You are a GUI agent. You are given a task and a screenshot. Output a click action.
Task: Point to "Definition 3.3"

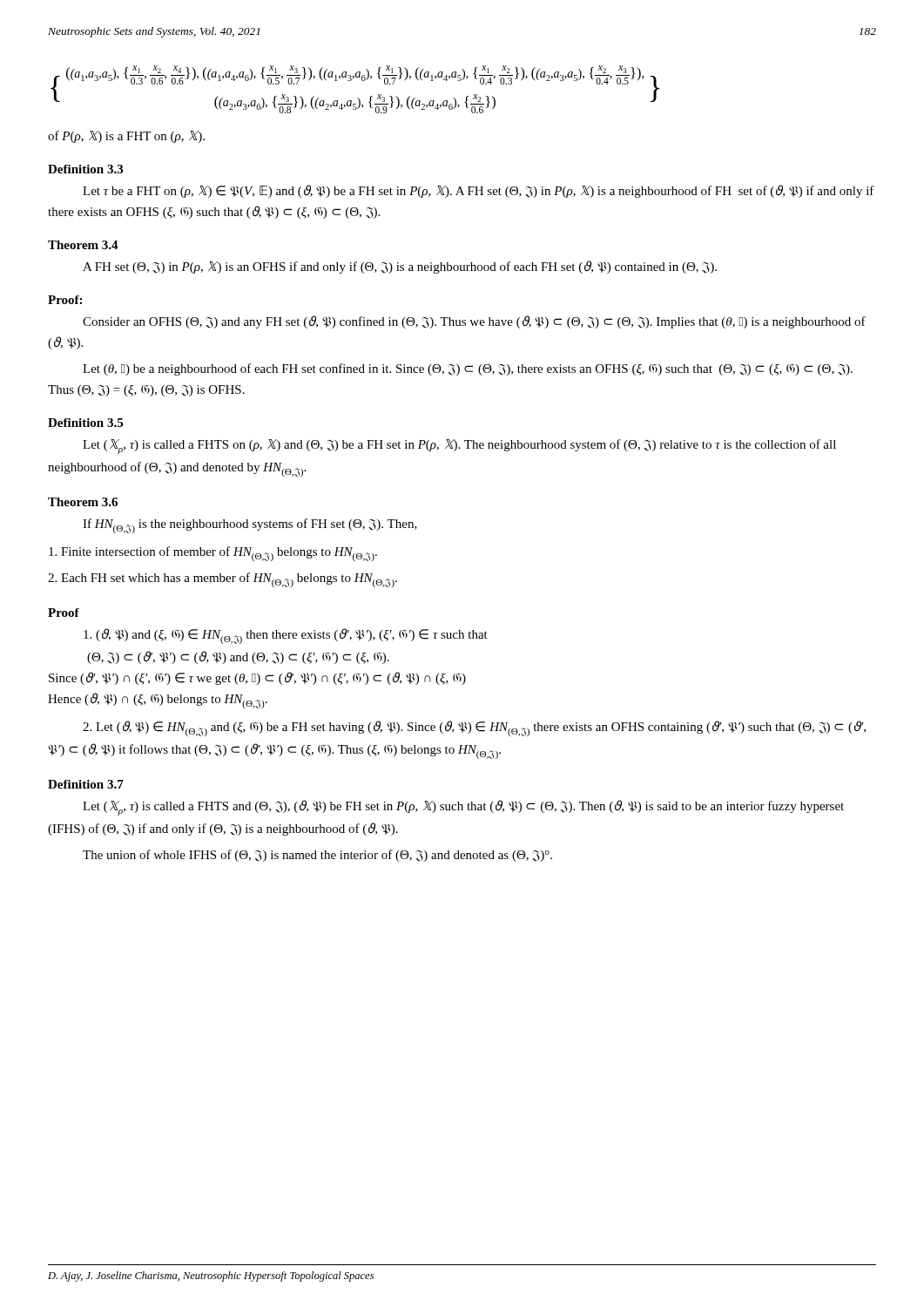86,169
